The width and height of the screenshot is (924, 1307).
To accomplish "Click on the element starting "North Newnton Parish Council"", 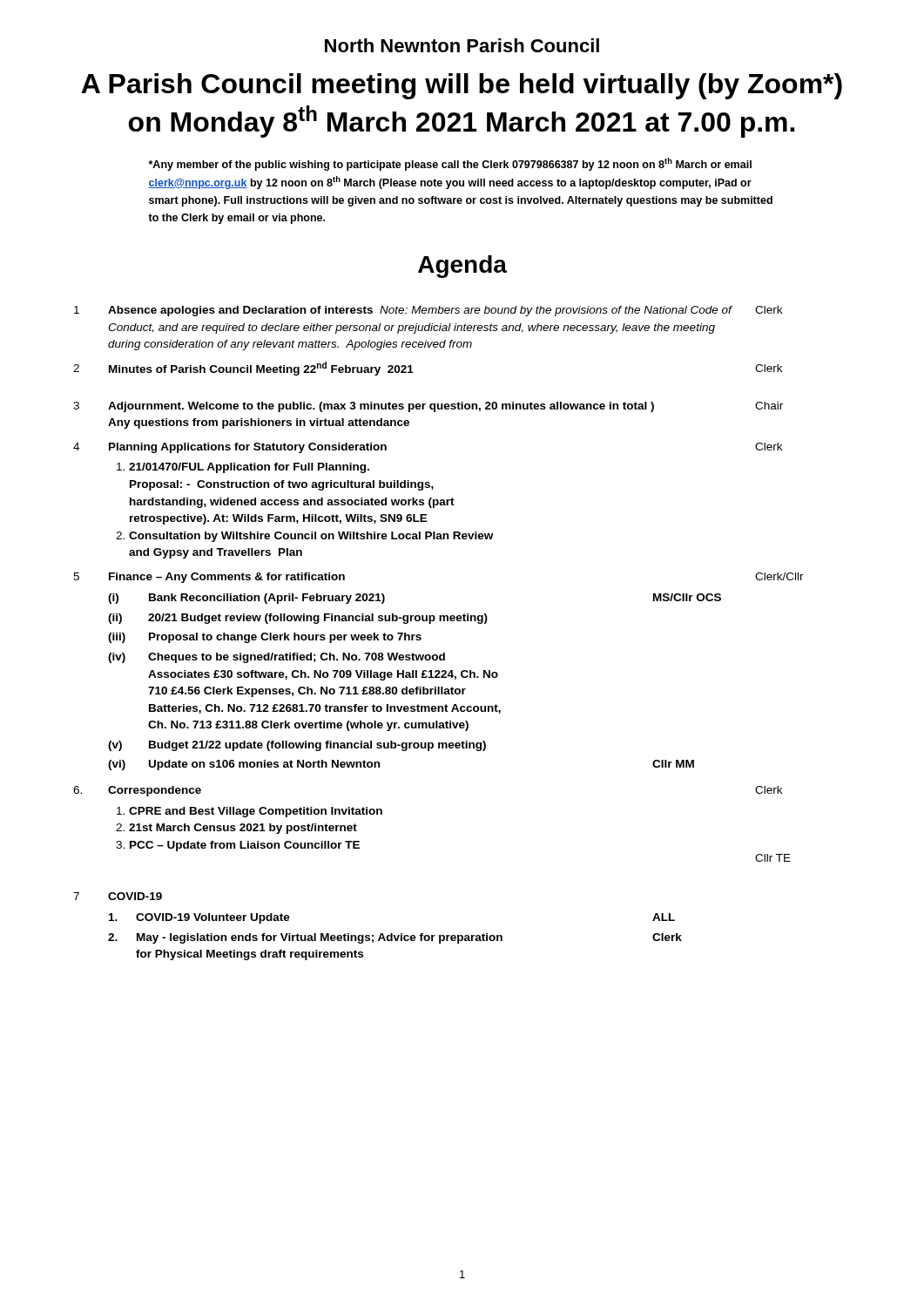I will tap(462, 46).
